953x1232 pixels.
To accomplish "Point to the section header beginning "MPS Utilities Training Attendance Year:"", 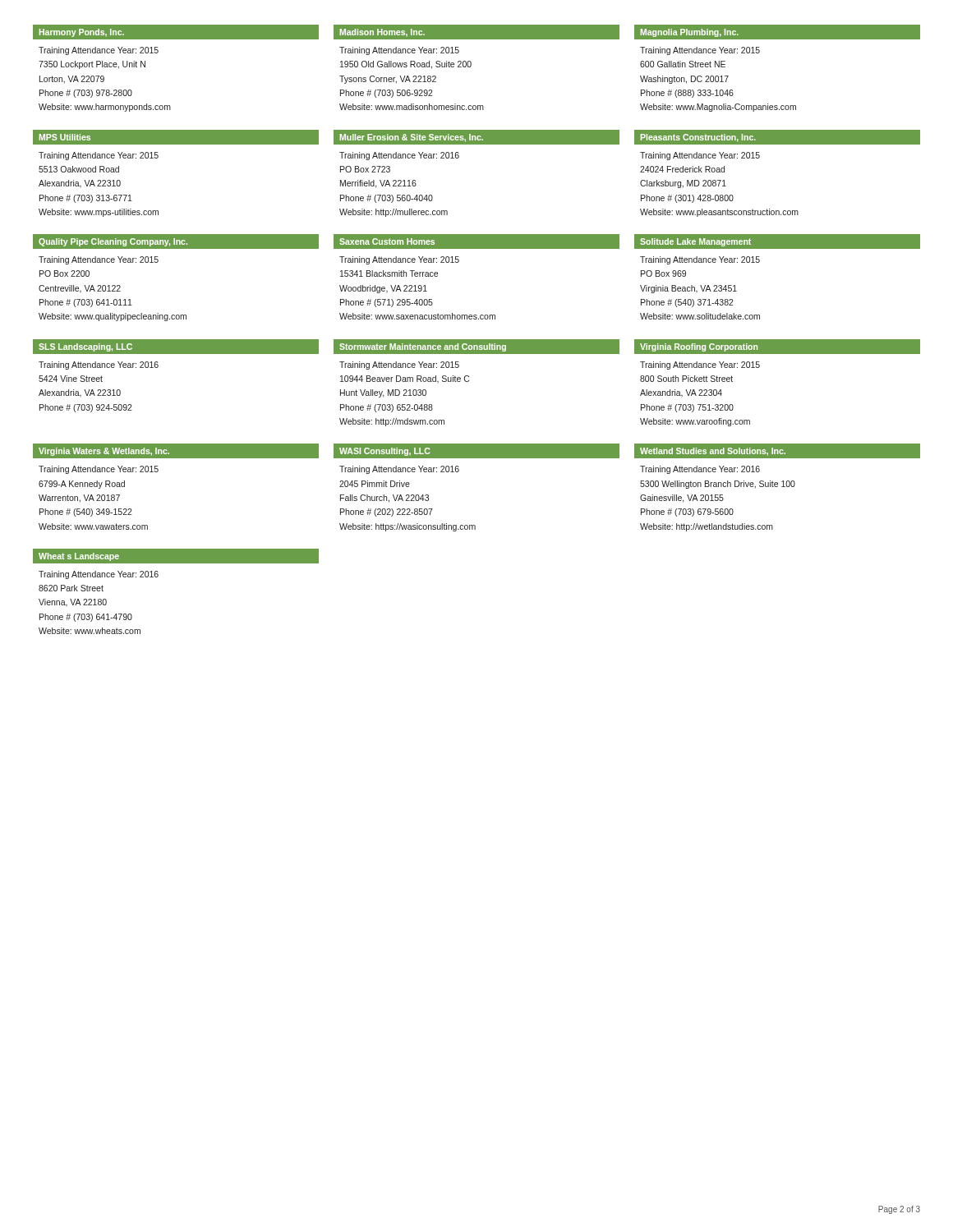I will [x=176, y=137].
